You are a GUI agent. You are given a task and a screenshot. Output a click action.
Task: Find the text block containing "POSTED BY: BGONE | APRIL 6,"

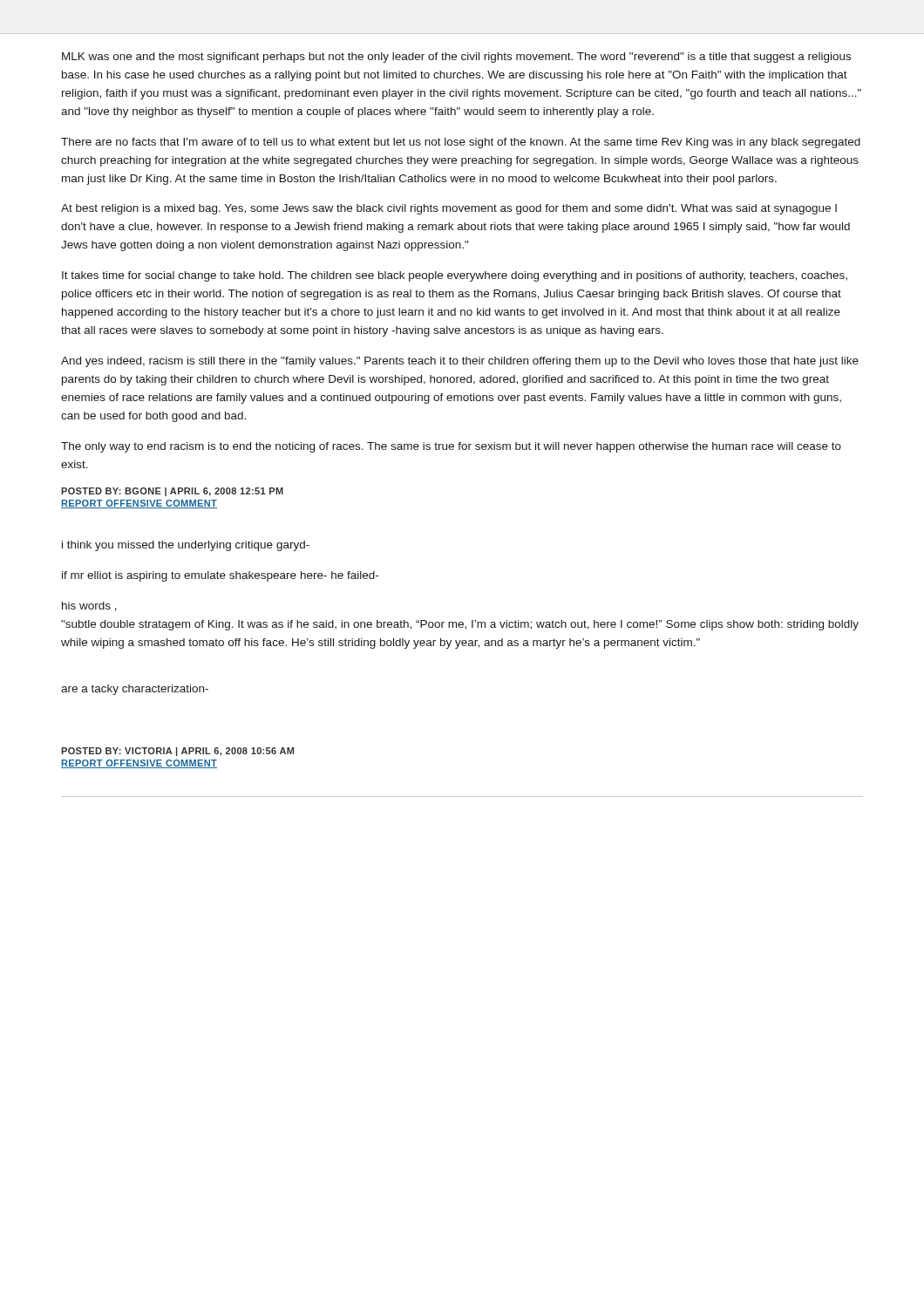tap(172, 492)
